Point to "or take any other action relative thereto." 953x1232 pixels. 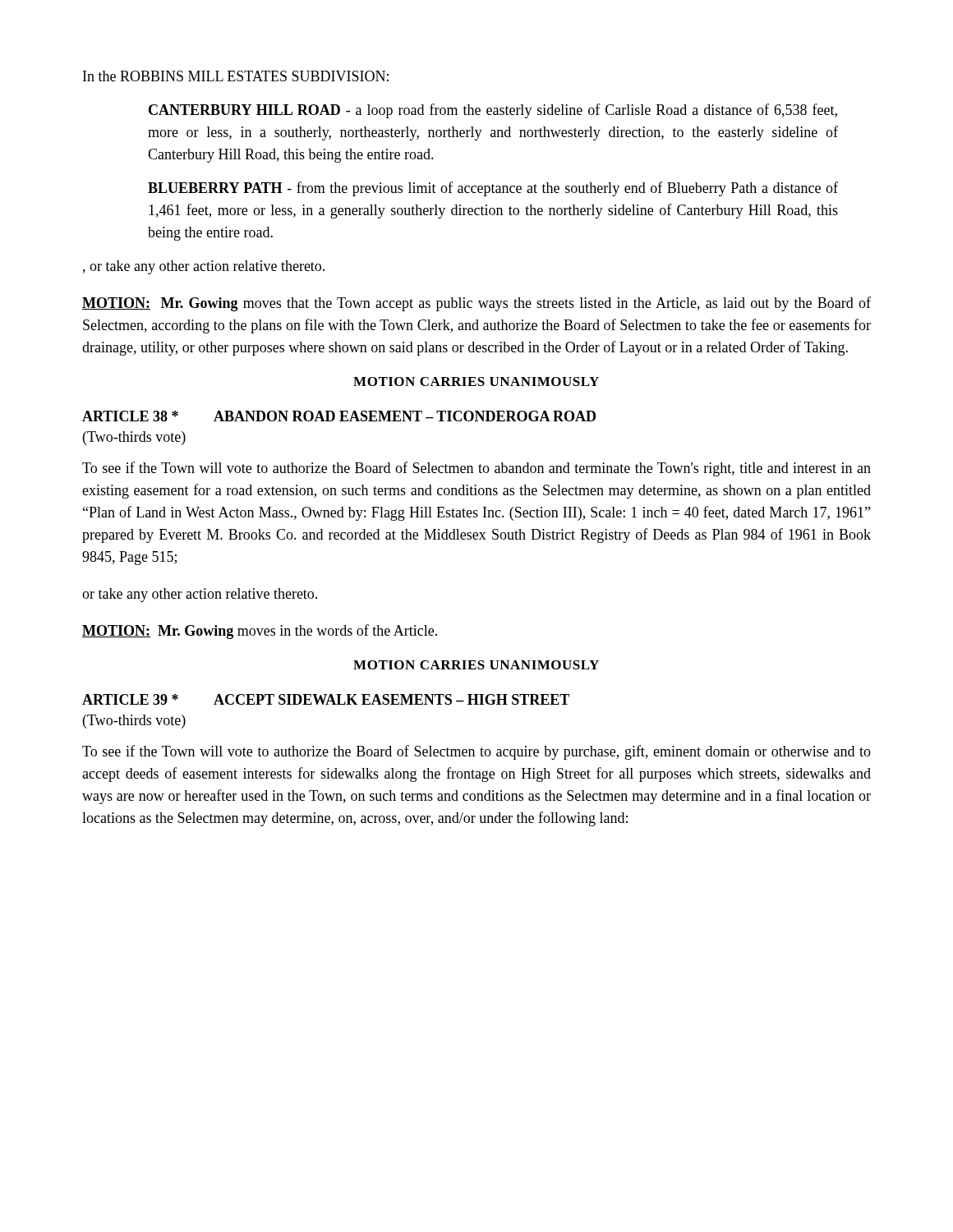(x=200, y=594)
